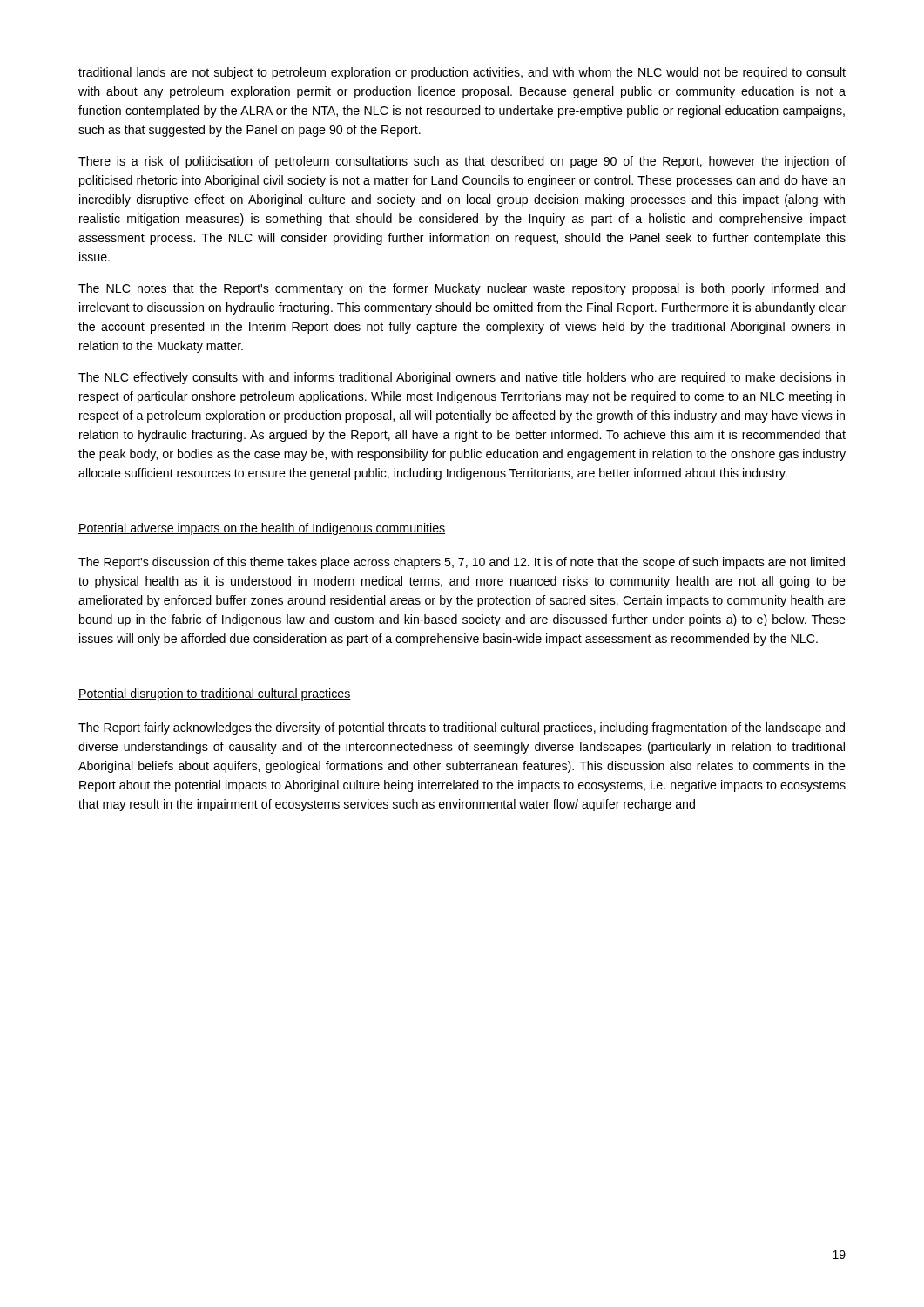Viewport: 924px width, 1307px height.
Task: Find the text starting "The Report fairly acknowledges the diversity of"
Action: [x=462, y=766]
